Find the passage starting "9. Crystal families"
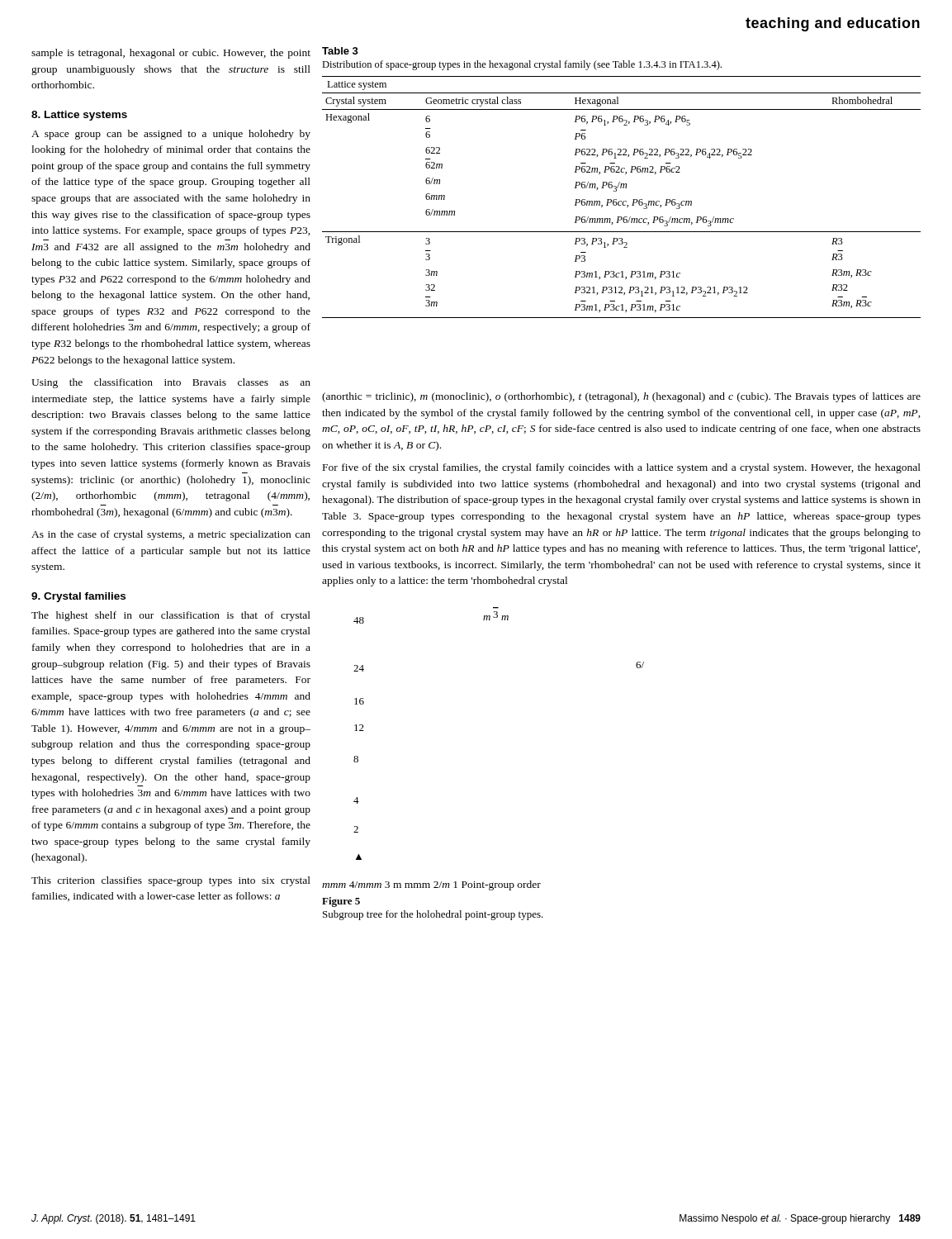 [79, 596]
